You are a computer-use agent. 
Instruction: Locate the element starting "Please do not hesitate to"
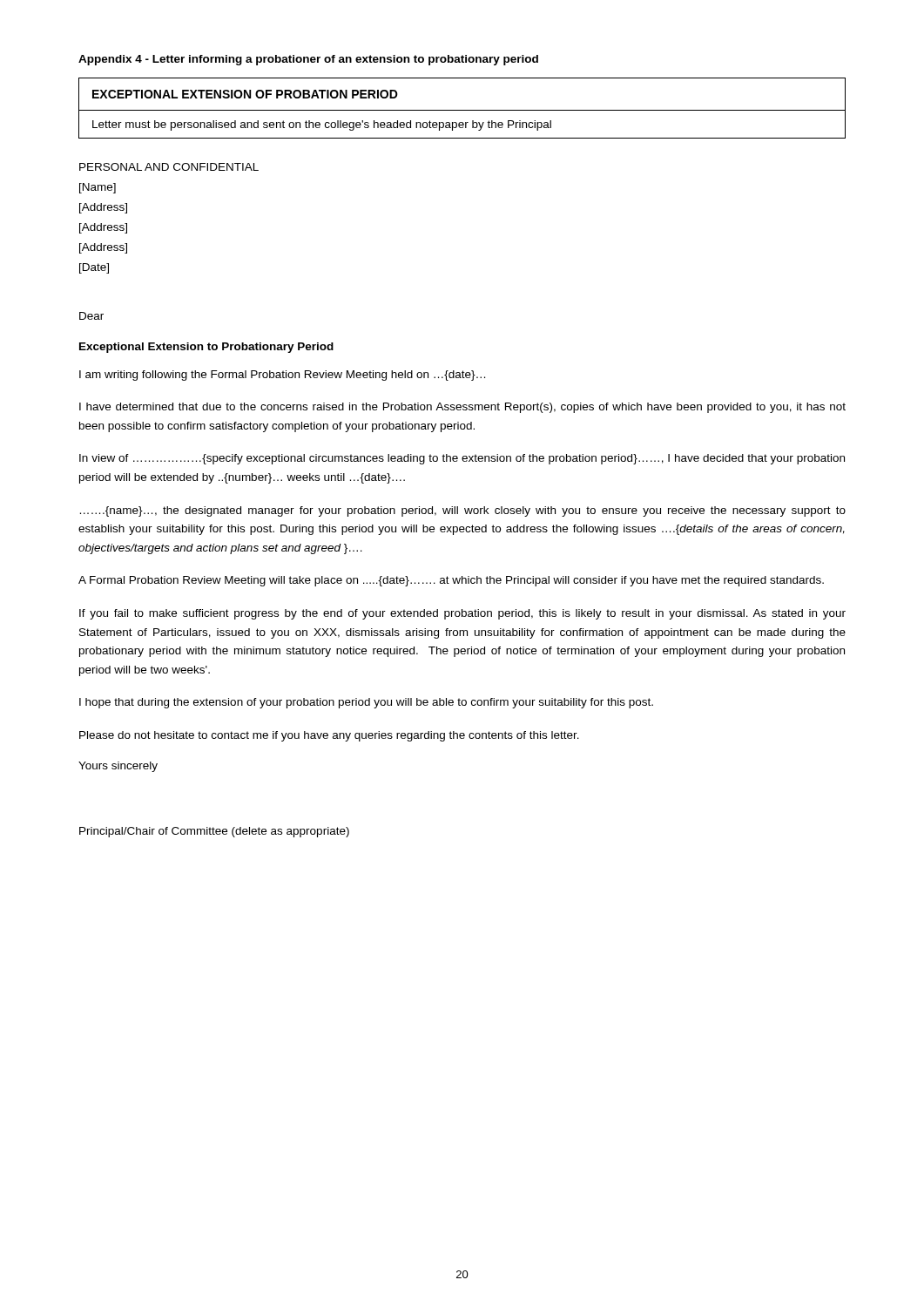(x=329, y=735)
